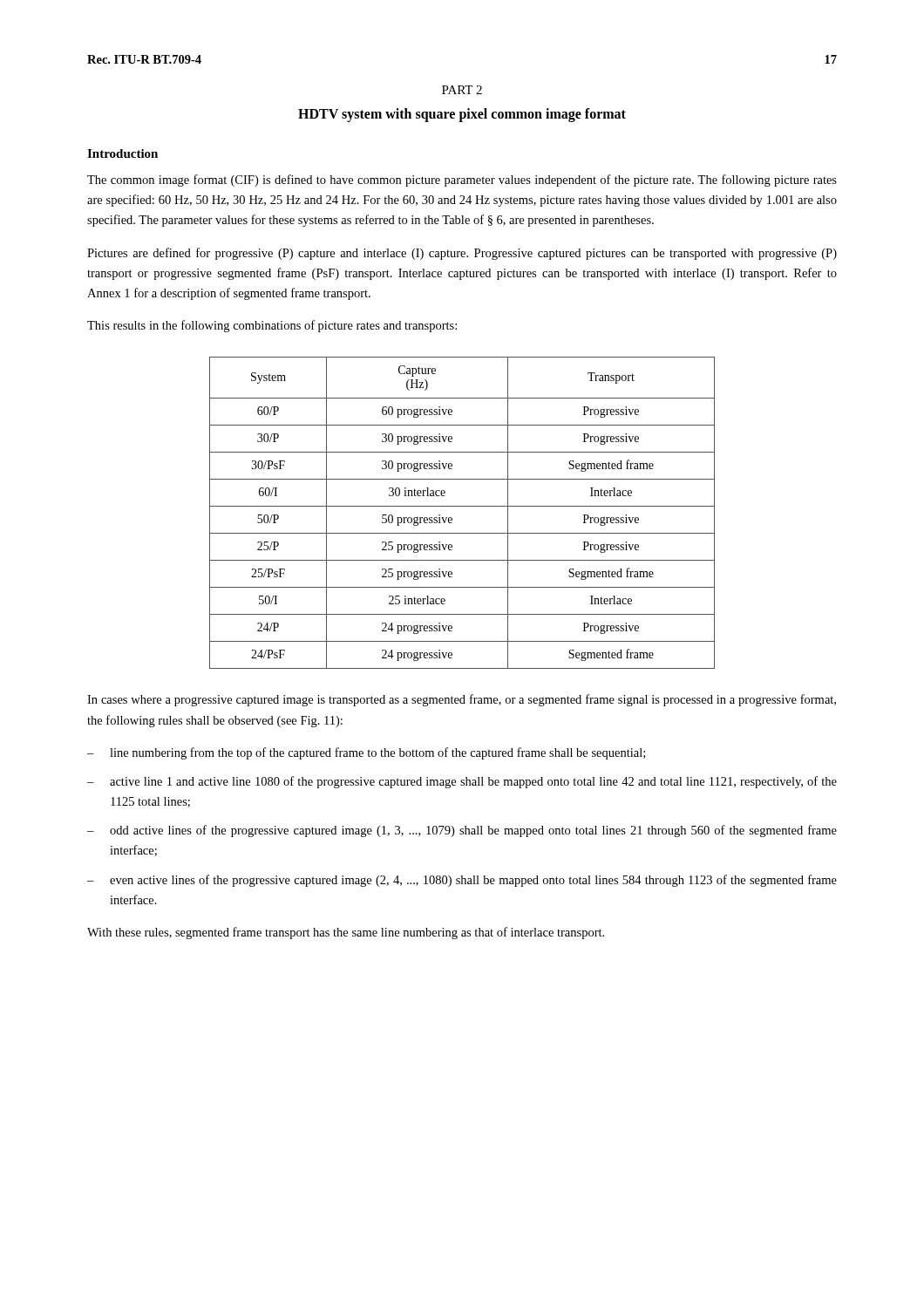Select the table that reads "25 progressive"
924x1308 pixels.
coord(462,513)
